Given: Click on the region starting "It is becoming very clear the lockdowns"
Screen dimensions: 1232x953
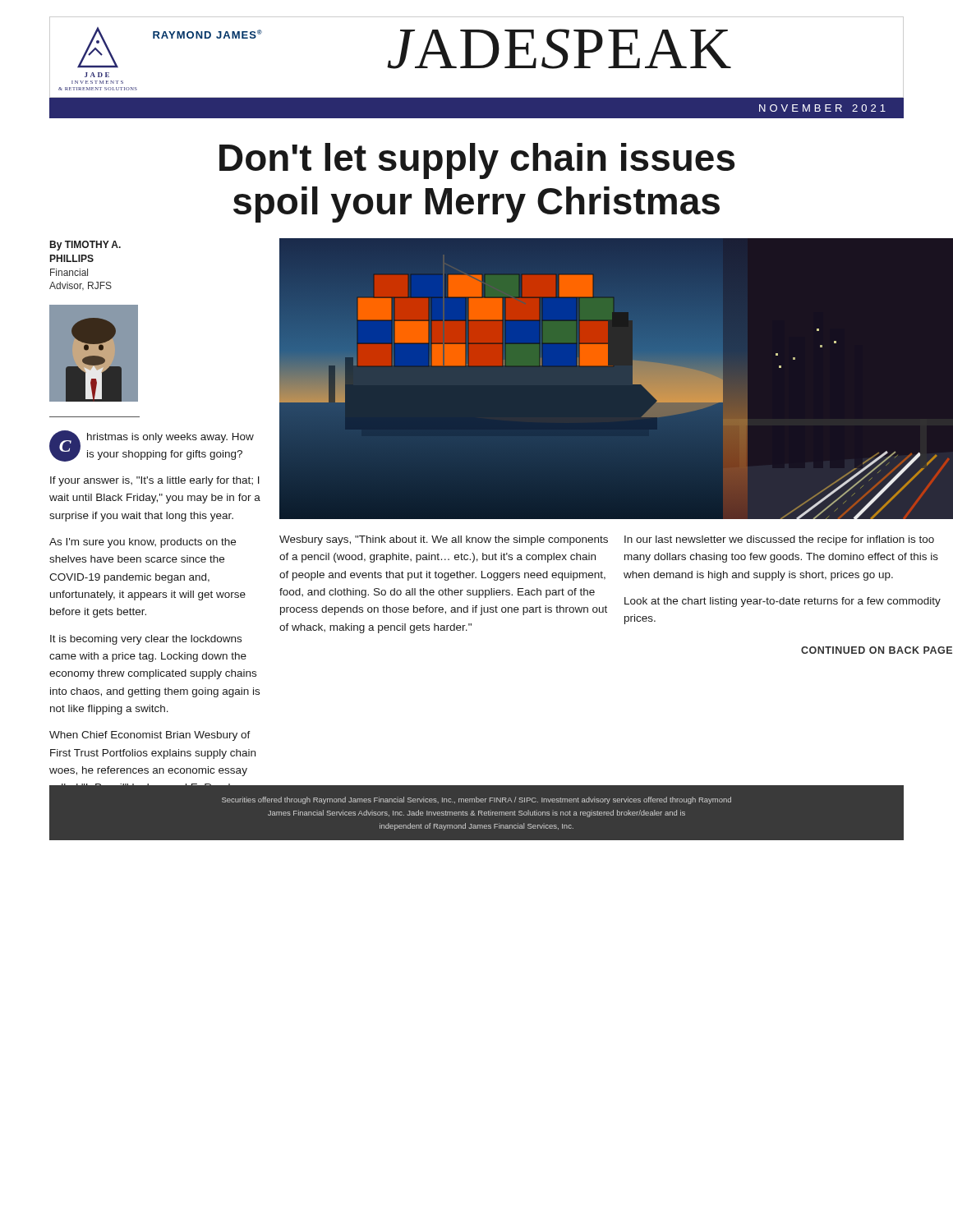Looking at the screenshot, I should (x=155, y=673).
